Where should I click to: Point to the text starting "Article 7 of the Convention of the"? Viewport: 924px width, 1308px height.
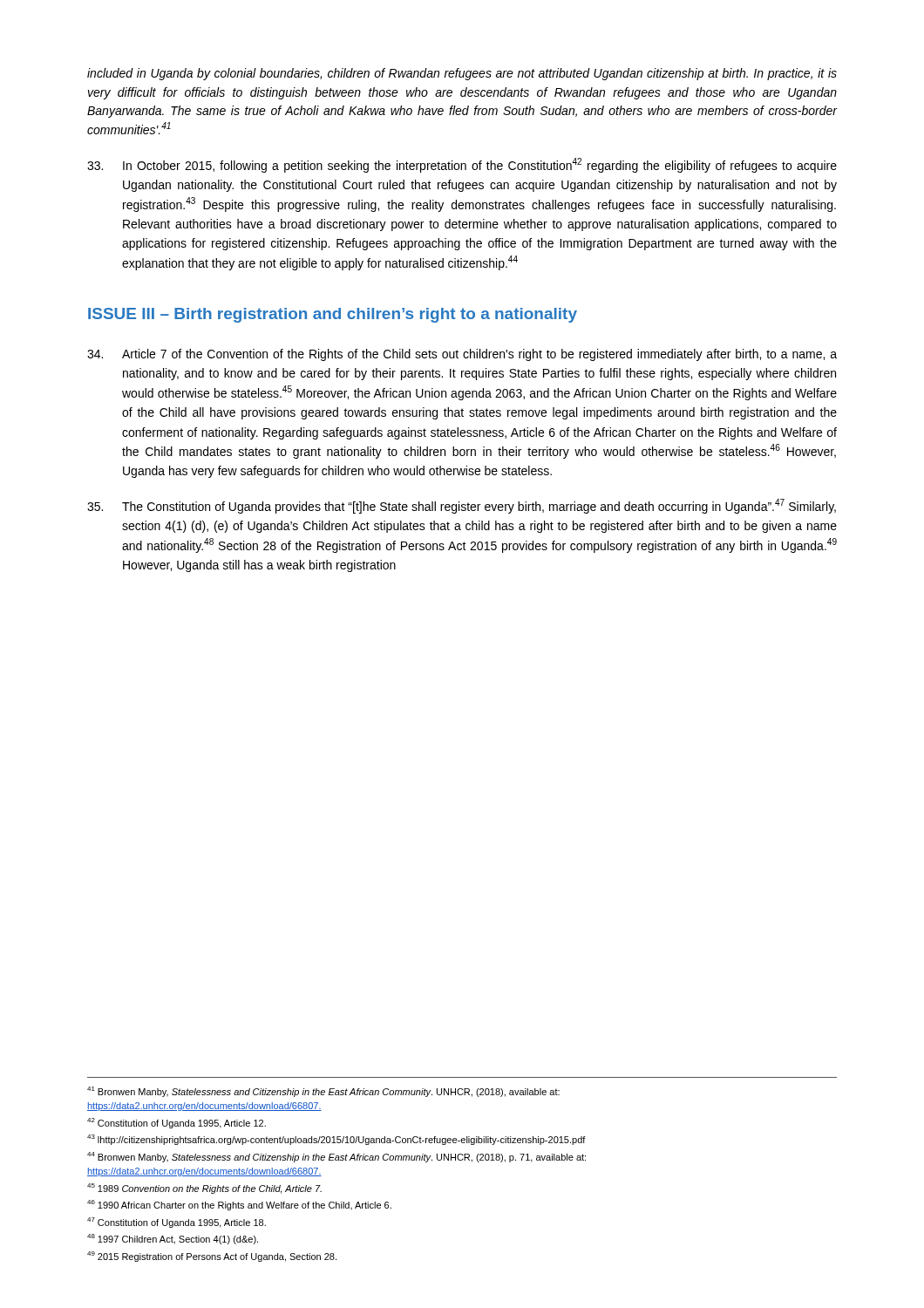(462, 413)
